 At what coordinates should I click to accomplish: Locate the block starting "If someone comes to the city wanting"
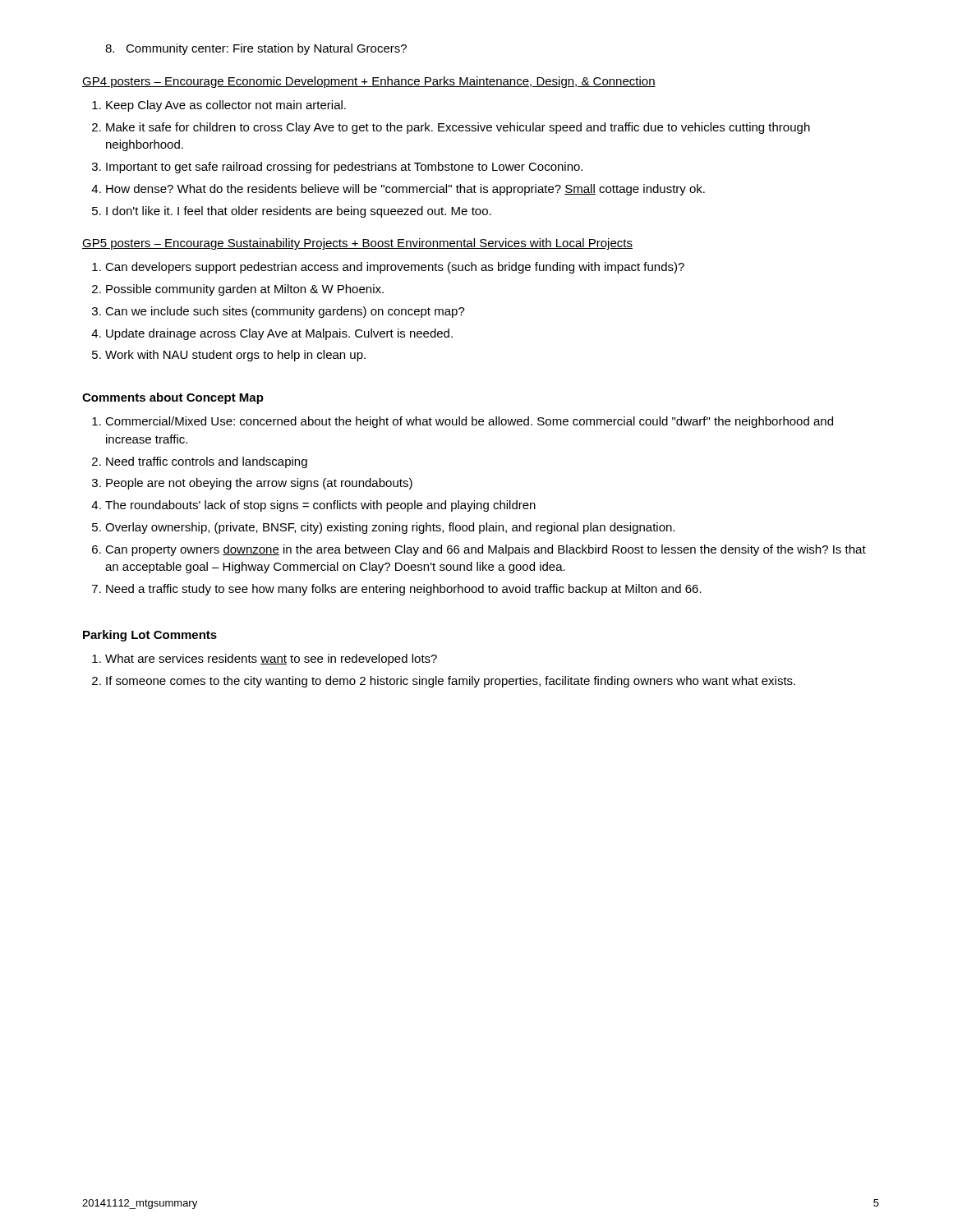(x=451, y=680)
